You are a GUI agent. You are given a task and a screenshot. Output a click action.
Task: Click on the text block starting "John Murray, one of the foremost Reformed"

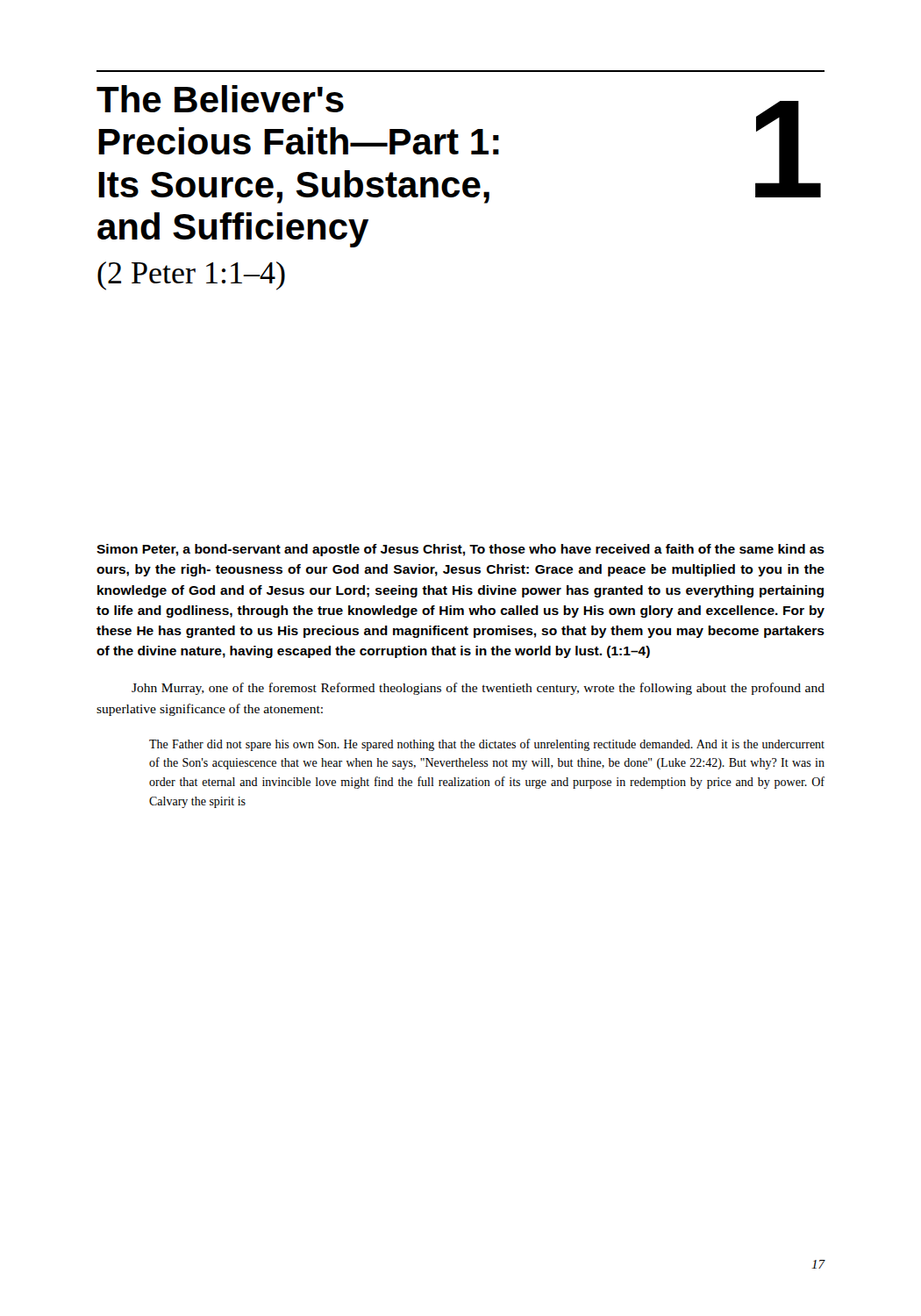click(x=460, y=698)
